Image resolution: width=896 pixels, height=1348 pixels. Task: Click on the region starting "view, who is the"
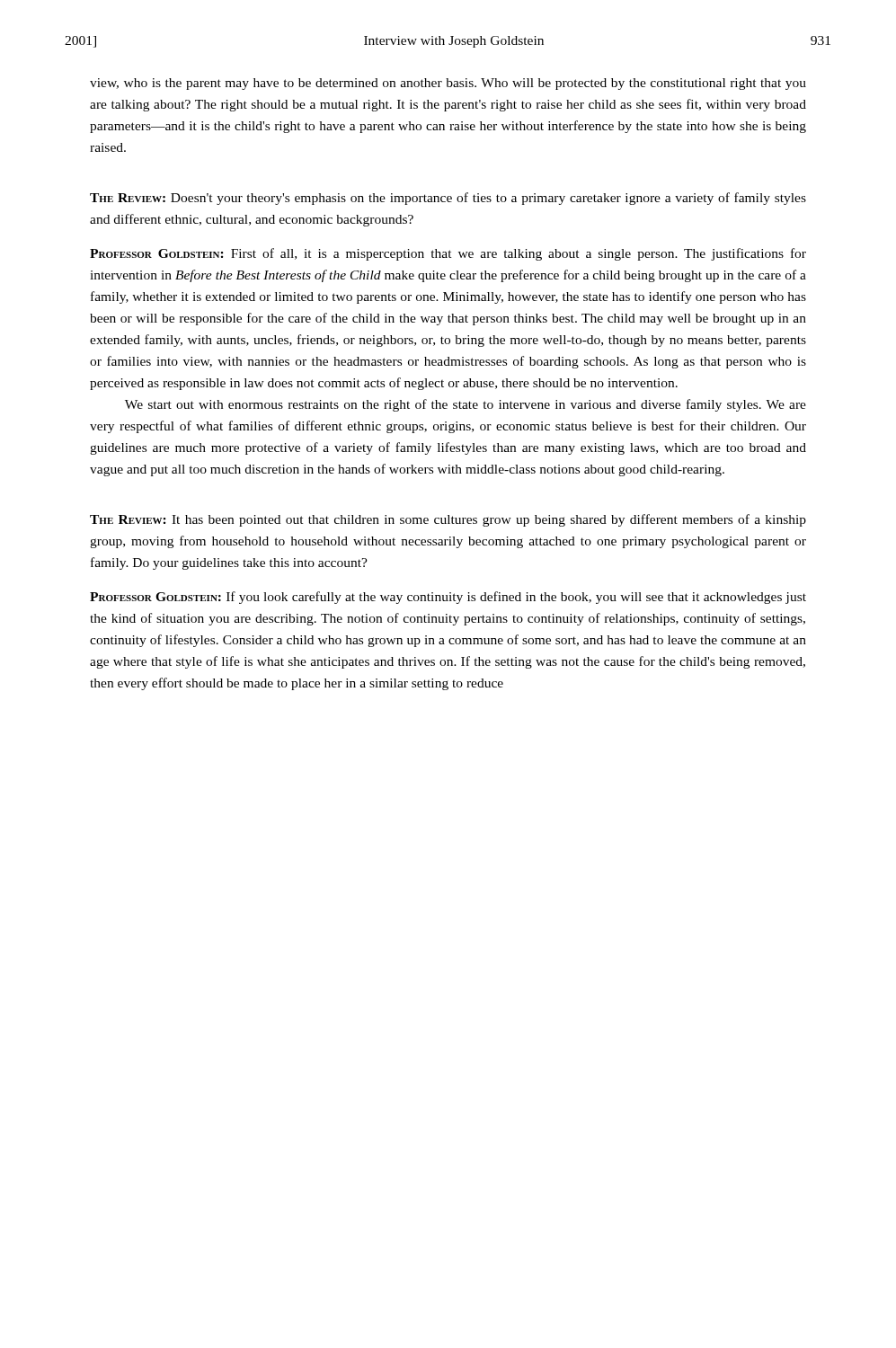coord(448,115)
